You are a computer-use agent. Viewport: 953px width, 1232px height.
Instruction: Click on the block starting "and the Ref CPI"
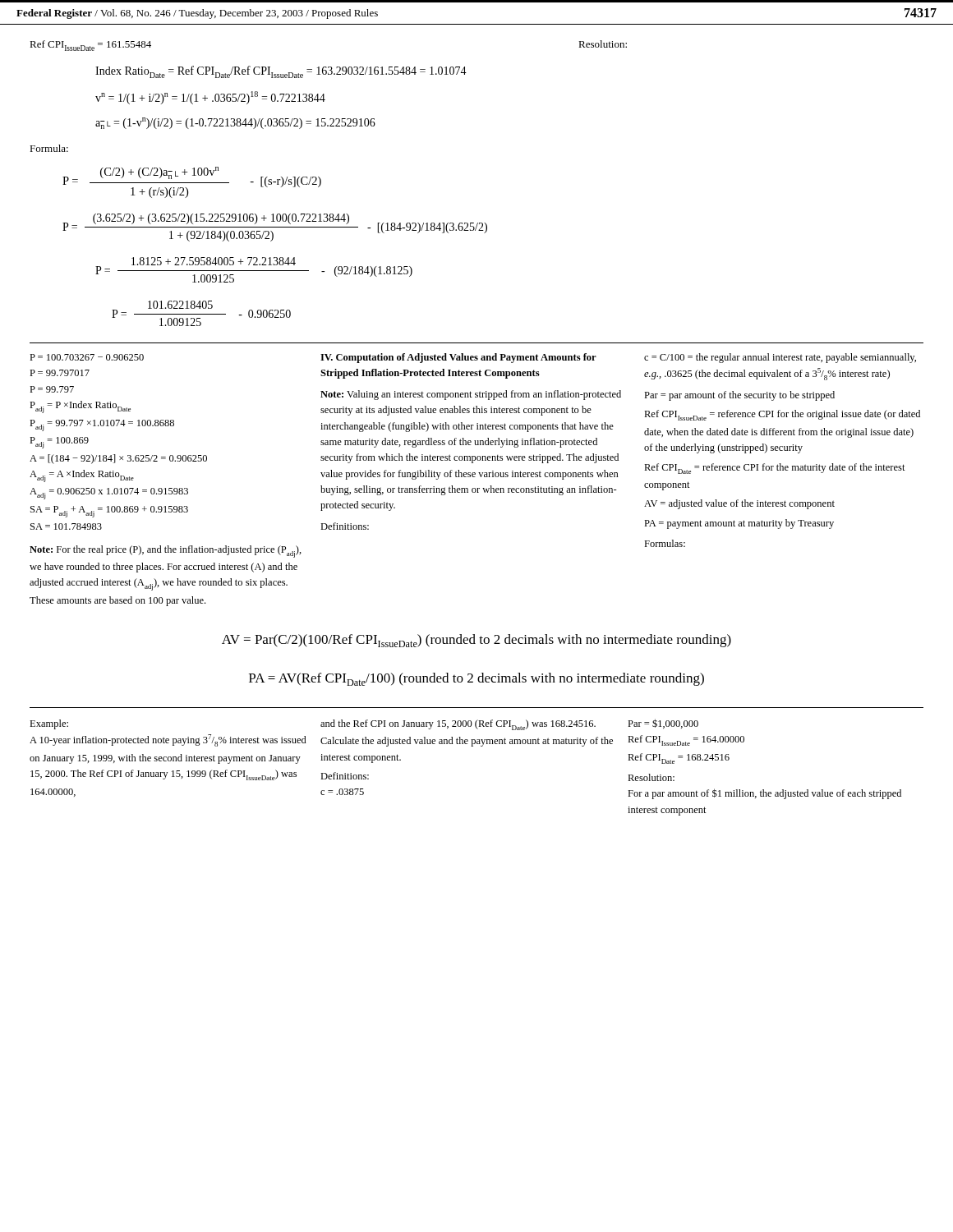[458, 725]
